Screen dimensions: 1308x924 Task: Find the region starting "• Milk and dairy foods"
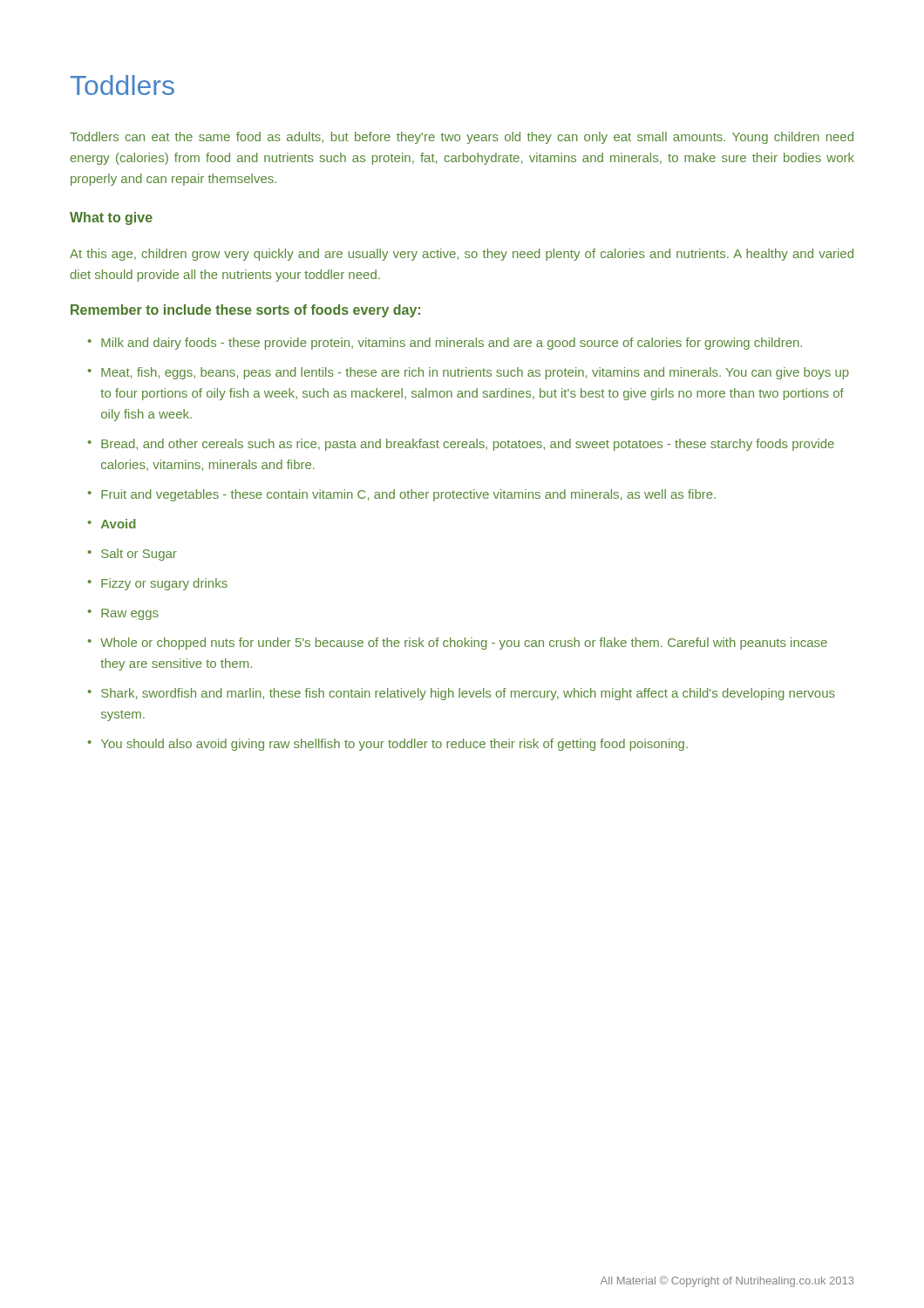tap(462, 343)
